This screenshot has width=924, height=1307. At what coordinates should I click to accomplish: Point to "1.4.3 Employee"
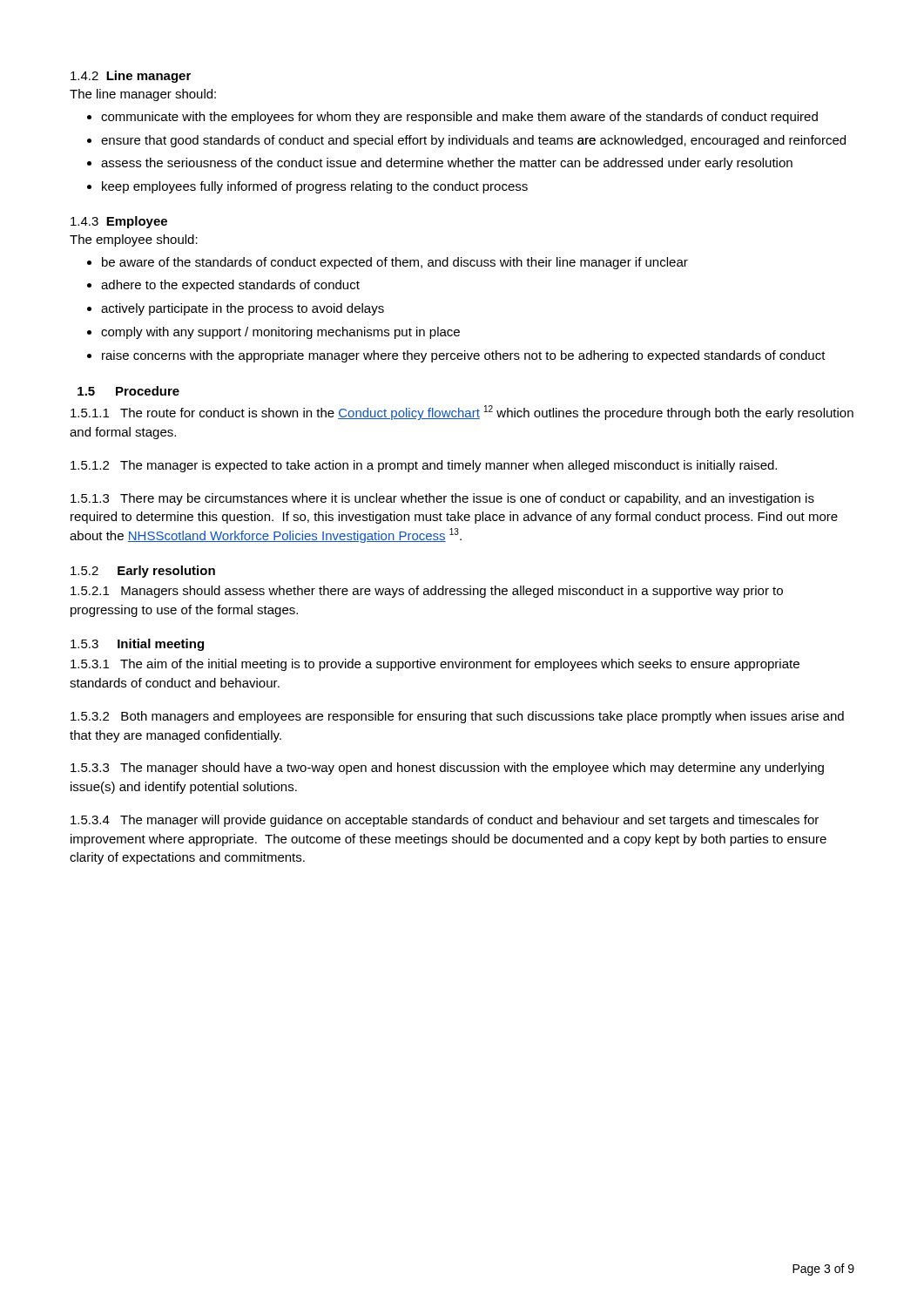[119, 221]
